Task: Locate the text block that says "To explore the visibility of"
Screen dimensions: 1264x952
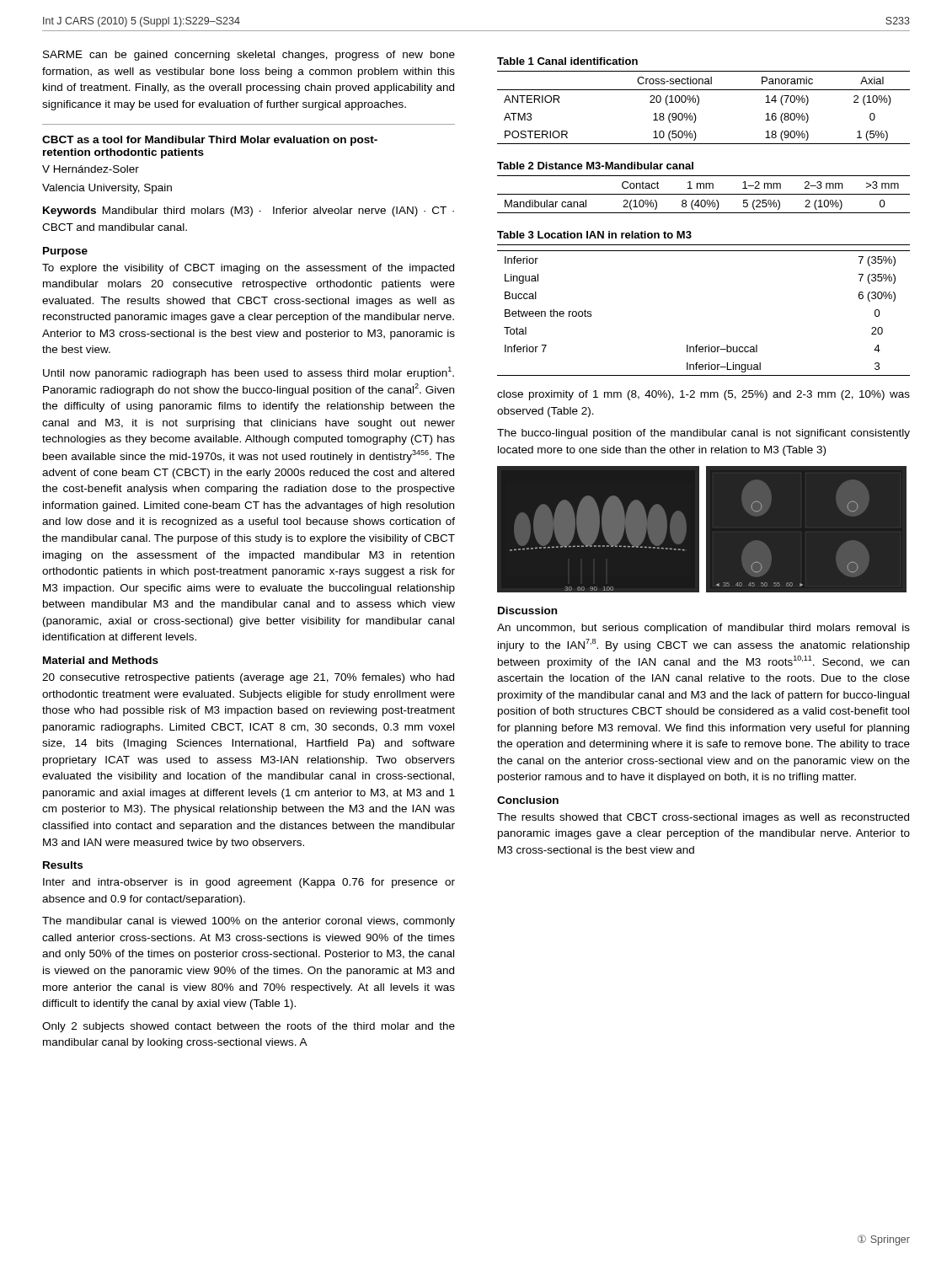Action: pos(249,309)
